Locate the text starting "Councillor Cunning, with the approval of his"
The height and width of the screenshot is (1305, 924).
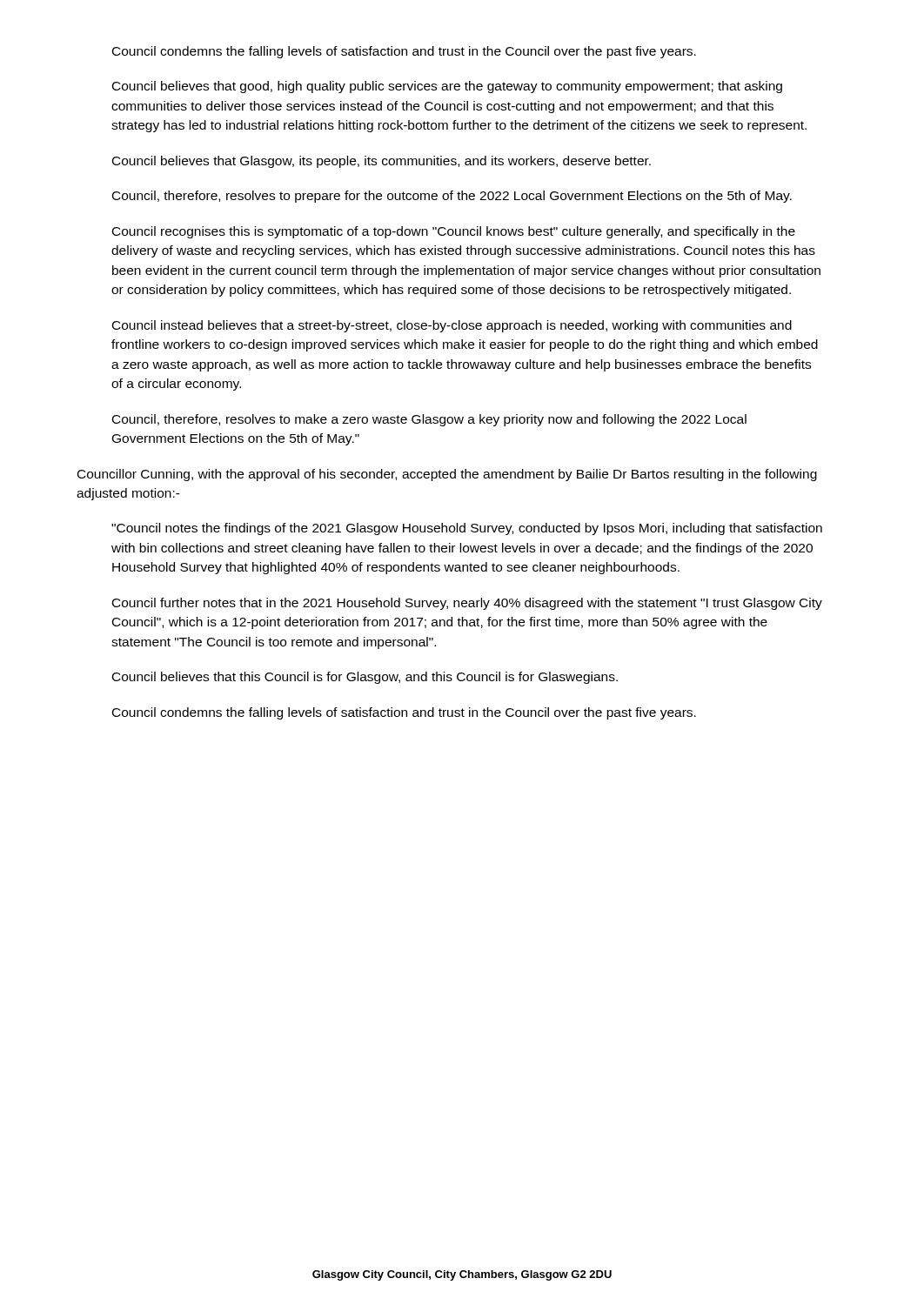point(451,484)
